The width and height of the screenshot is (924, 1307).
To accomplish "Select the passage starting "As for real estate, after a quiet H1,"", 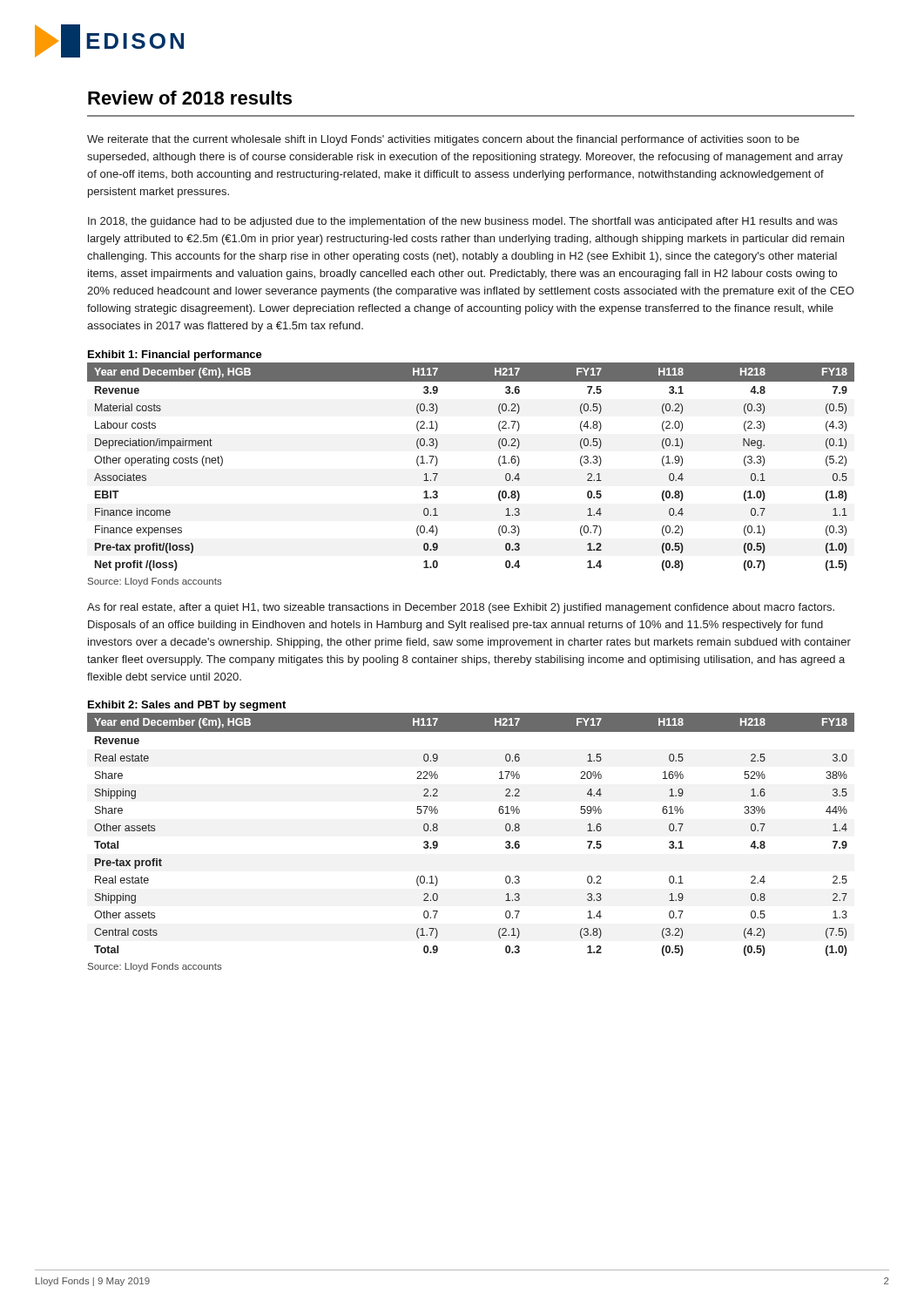I will pos(469,642).
